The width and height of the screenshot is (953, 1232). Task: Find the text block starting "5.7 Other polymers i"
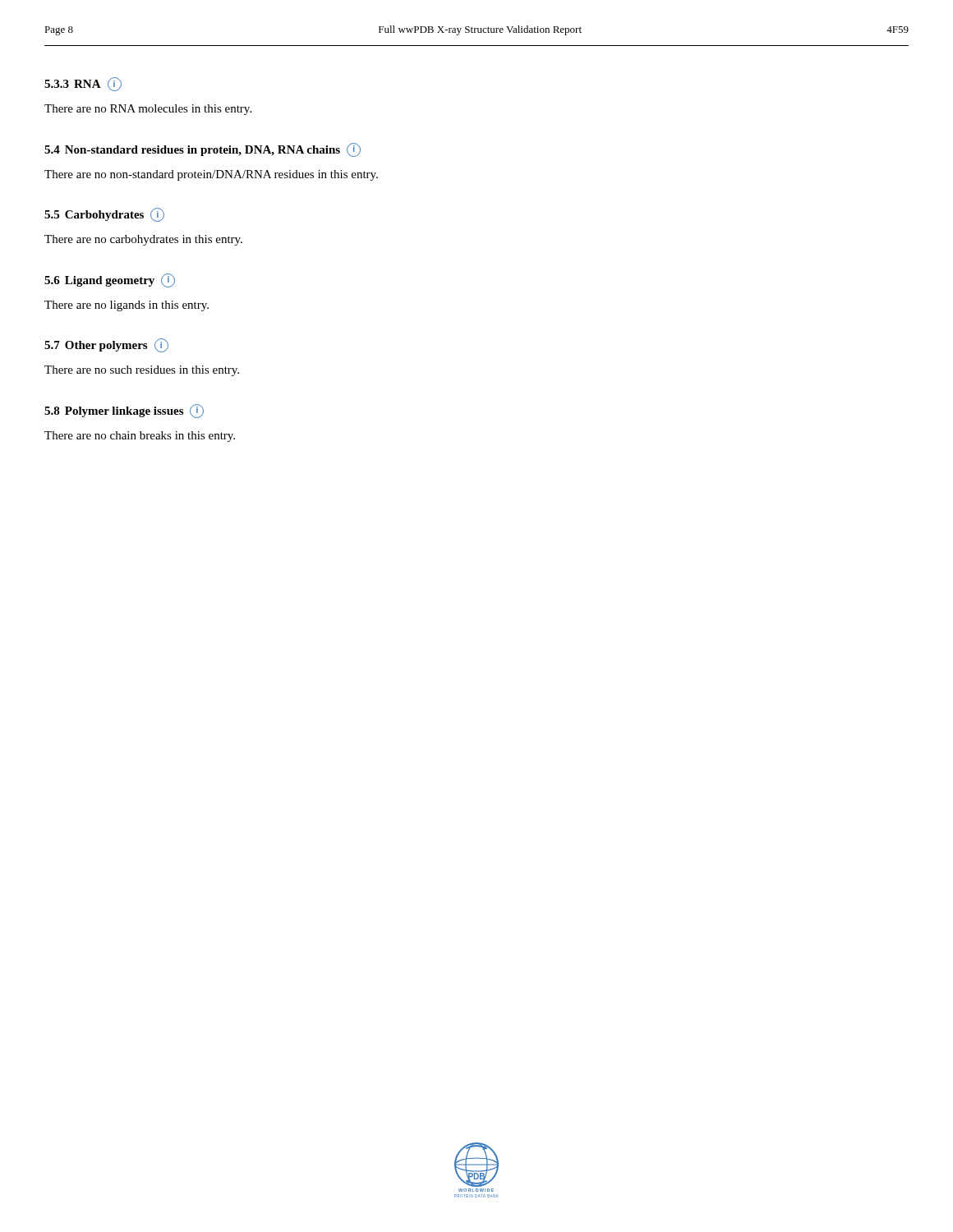pos(106,345)
